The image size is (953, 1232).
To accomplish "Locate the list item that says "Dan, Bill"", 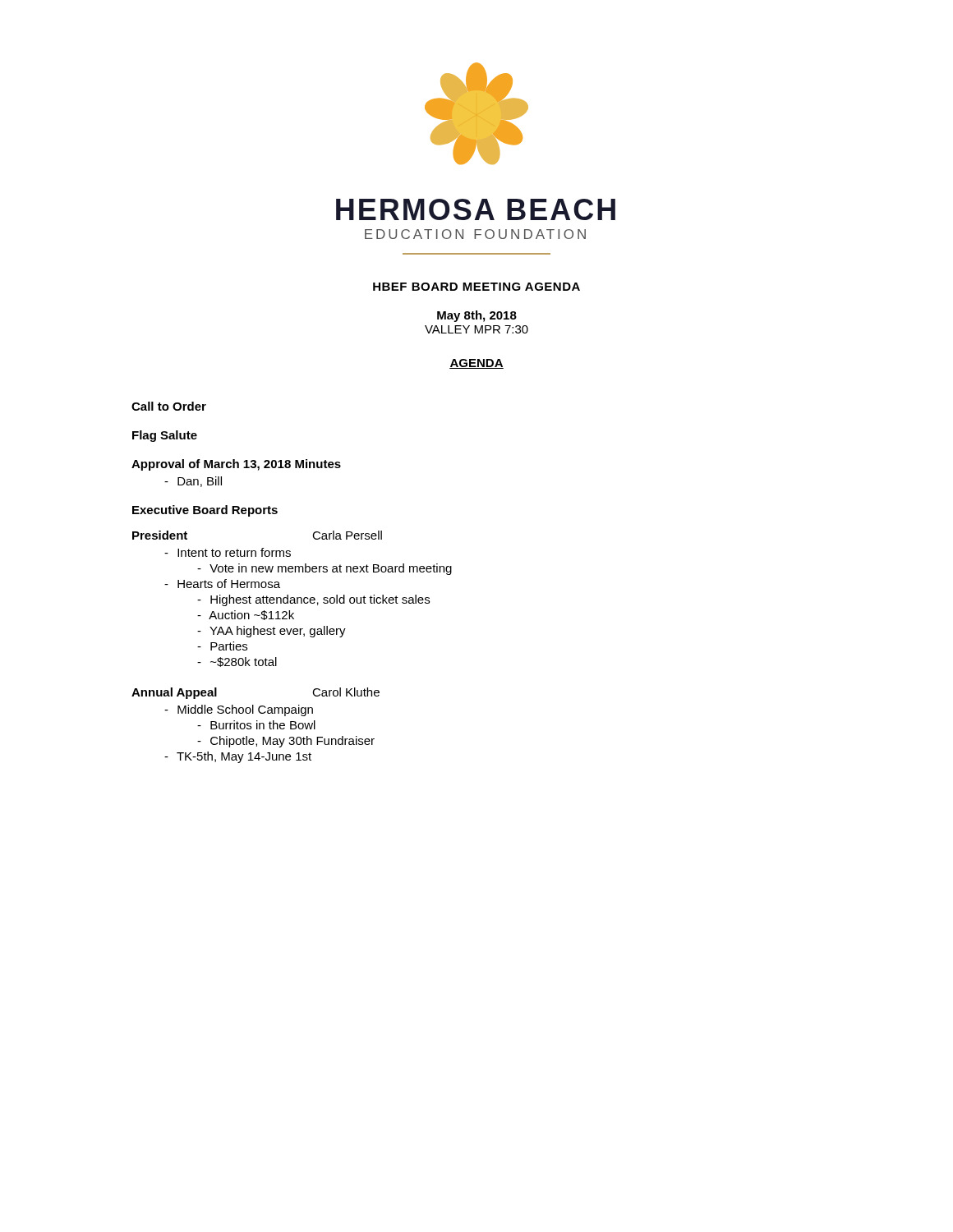I will click(x=193, y=481).
